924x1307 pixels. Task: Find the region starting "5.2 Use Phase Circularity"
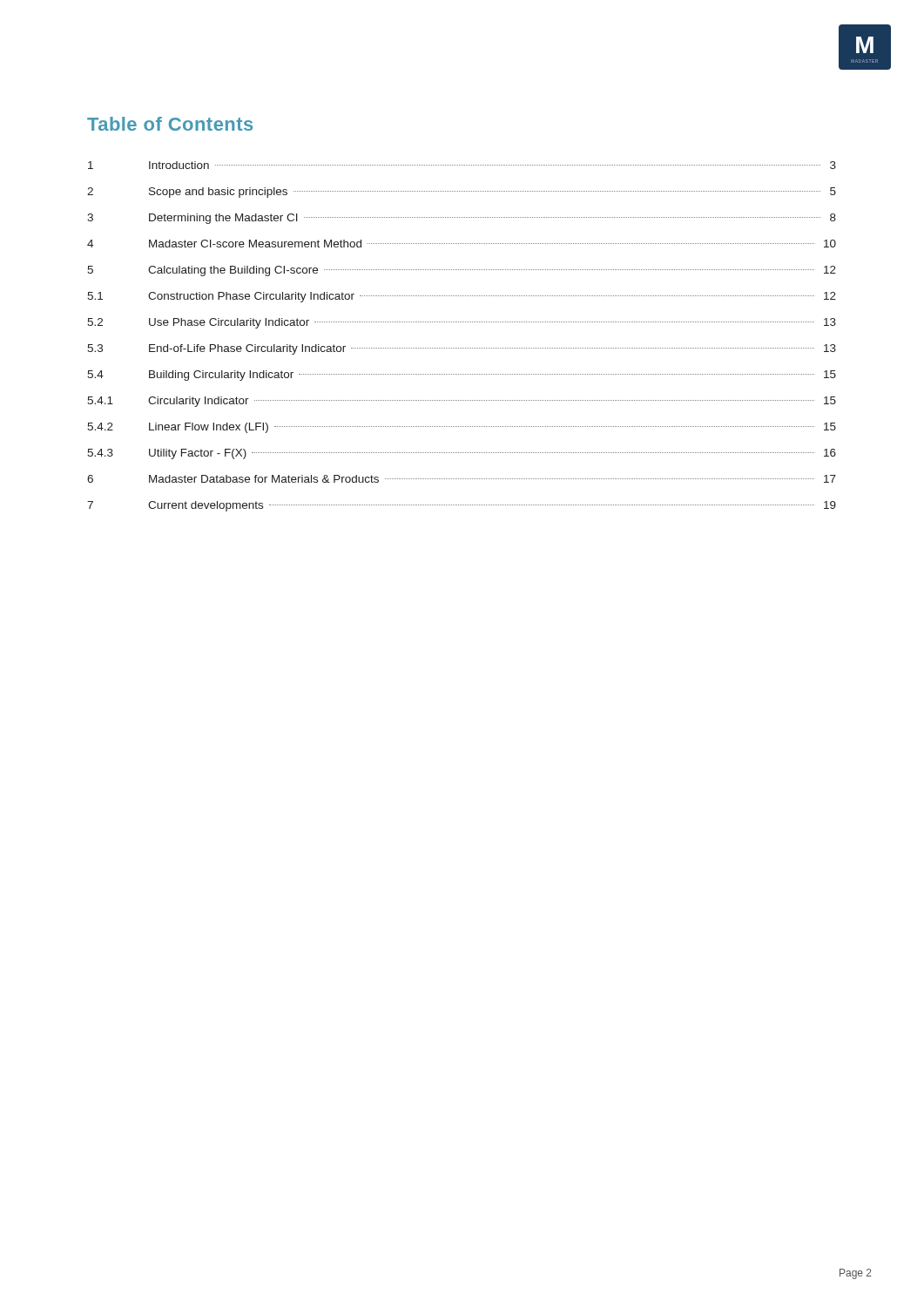462,322
